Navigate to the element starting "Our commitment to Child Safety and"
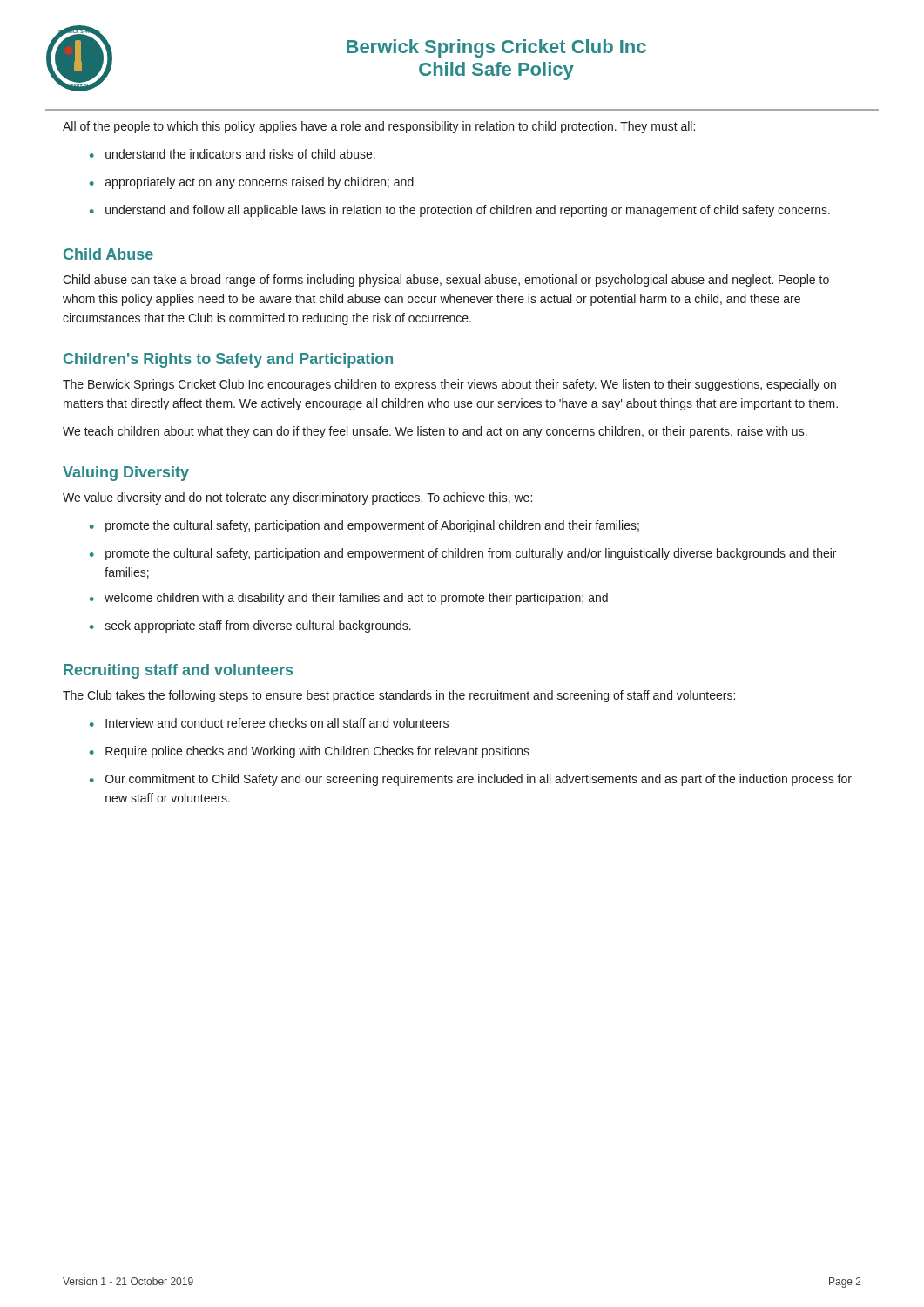This screenshot has width=924, height=1307. (478, 788)
